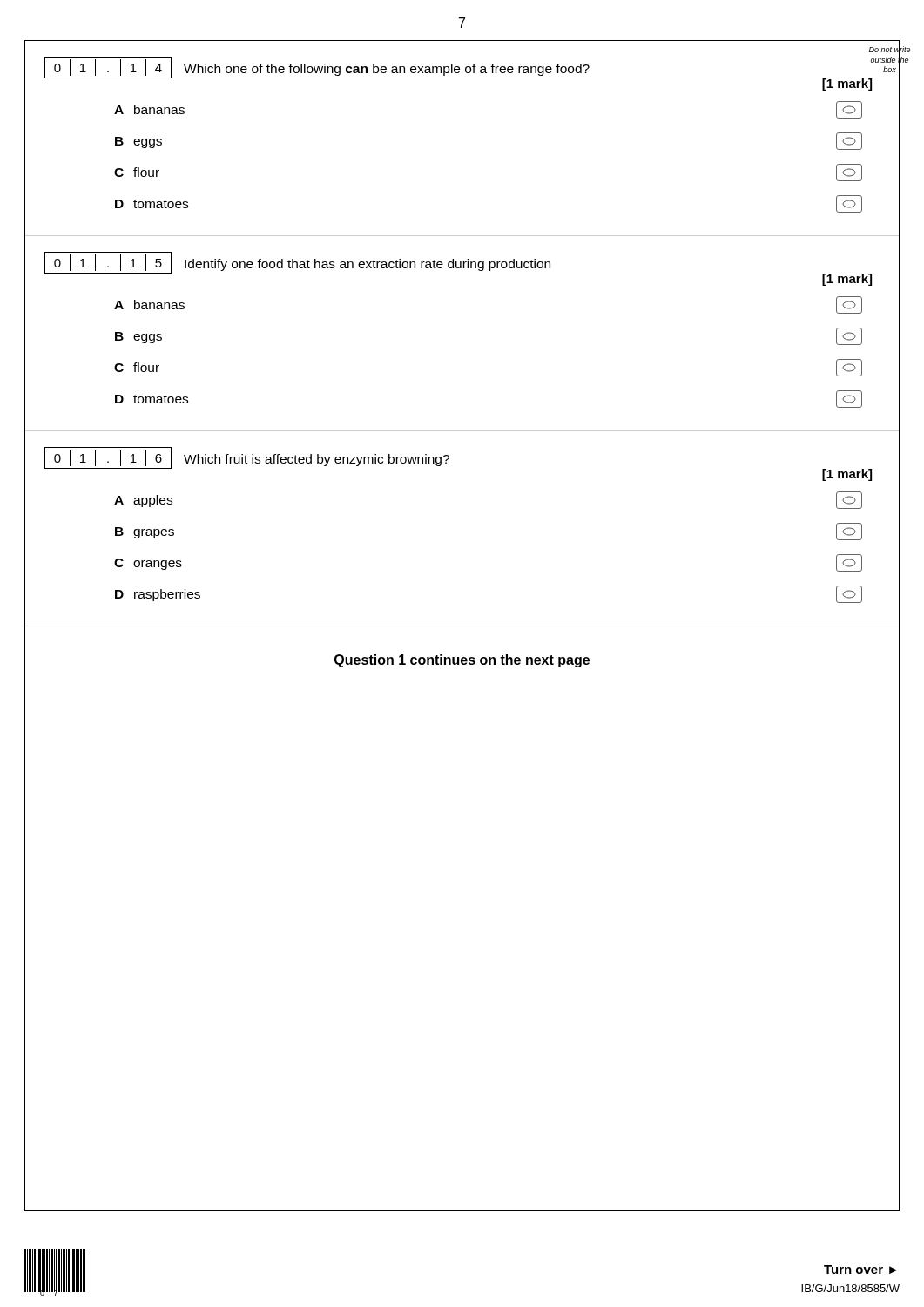
Task: Find the region starting "01.16 Which fruit is affected by"
Action: pyautogui.click(x=108, y=462)
